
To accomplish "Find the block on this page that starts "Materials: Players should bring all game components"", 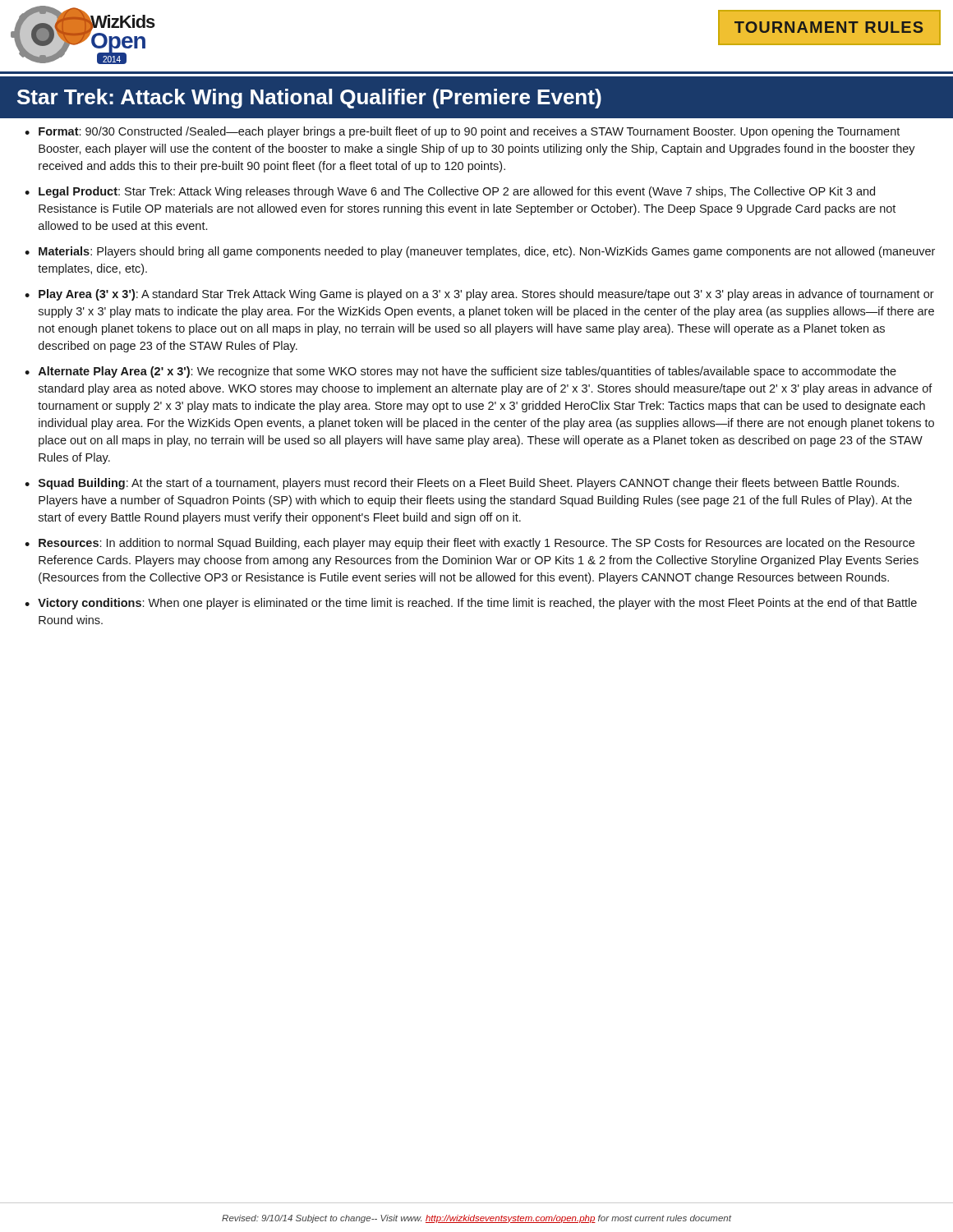I will point(487,260).
